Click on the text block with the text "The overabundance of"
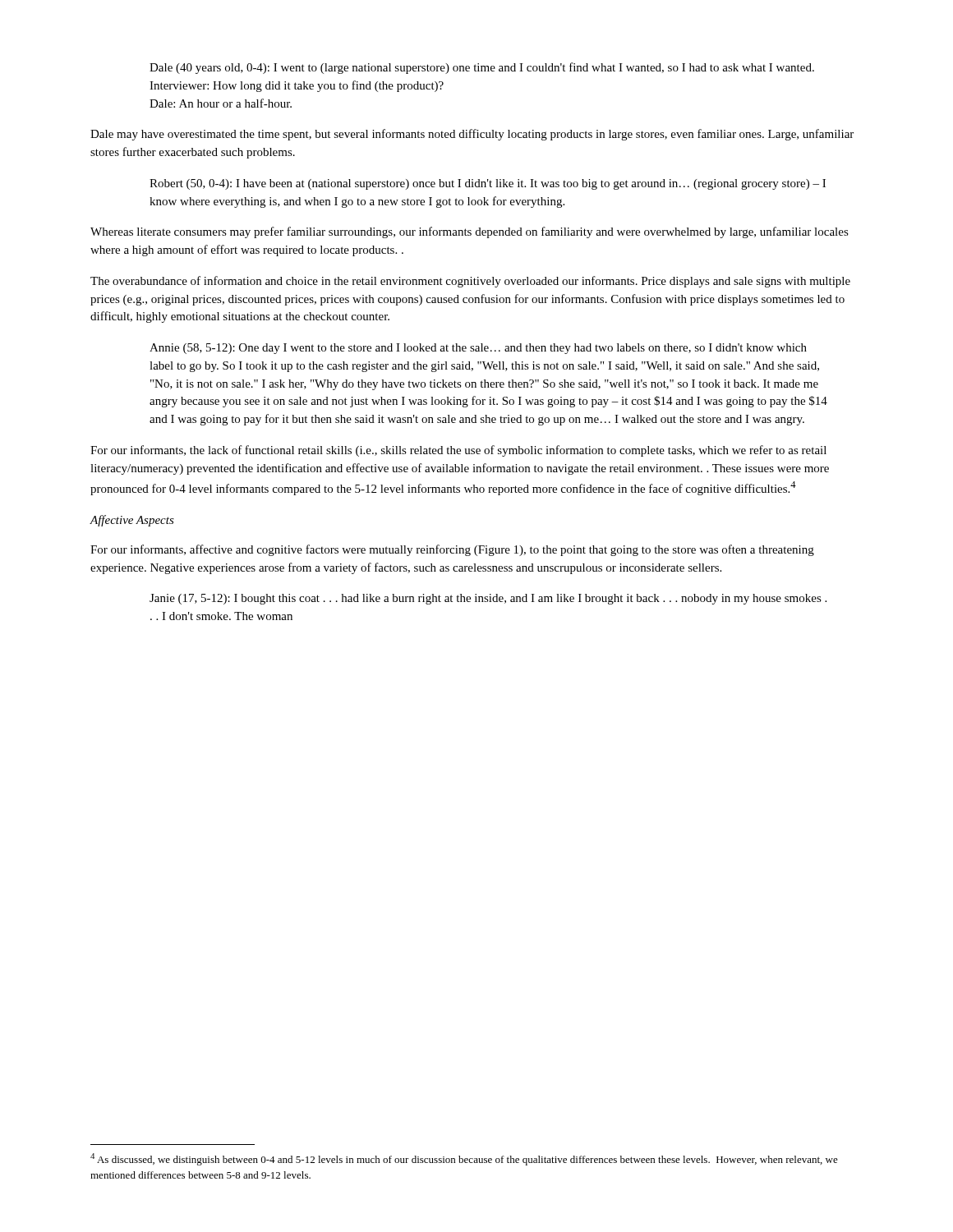Image resolution: width=953 pixels, height=1232 pixels. [470, 299]
